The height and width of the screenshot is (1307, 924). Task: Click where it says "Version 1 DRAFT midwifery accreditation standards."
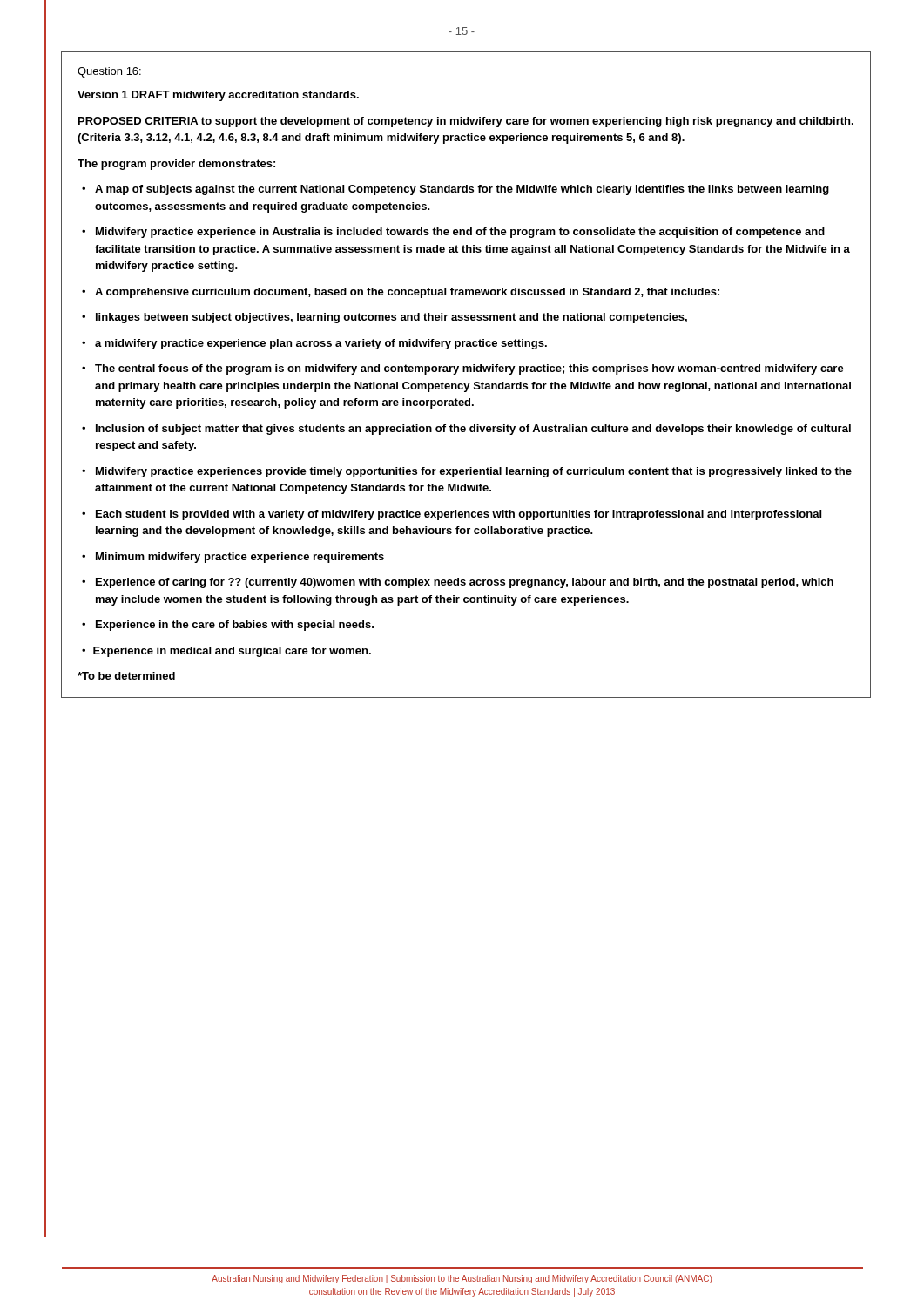pyautogui.click(x=218, y=96)
